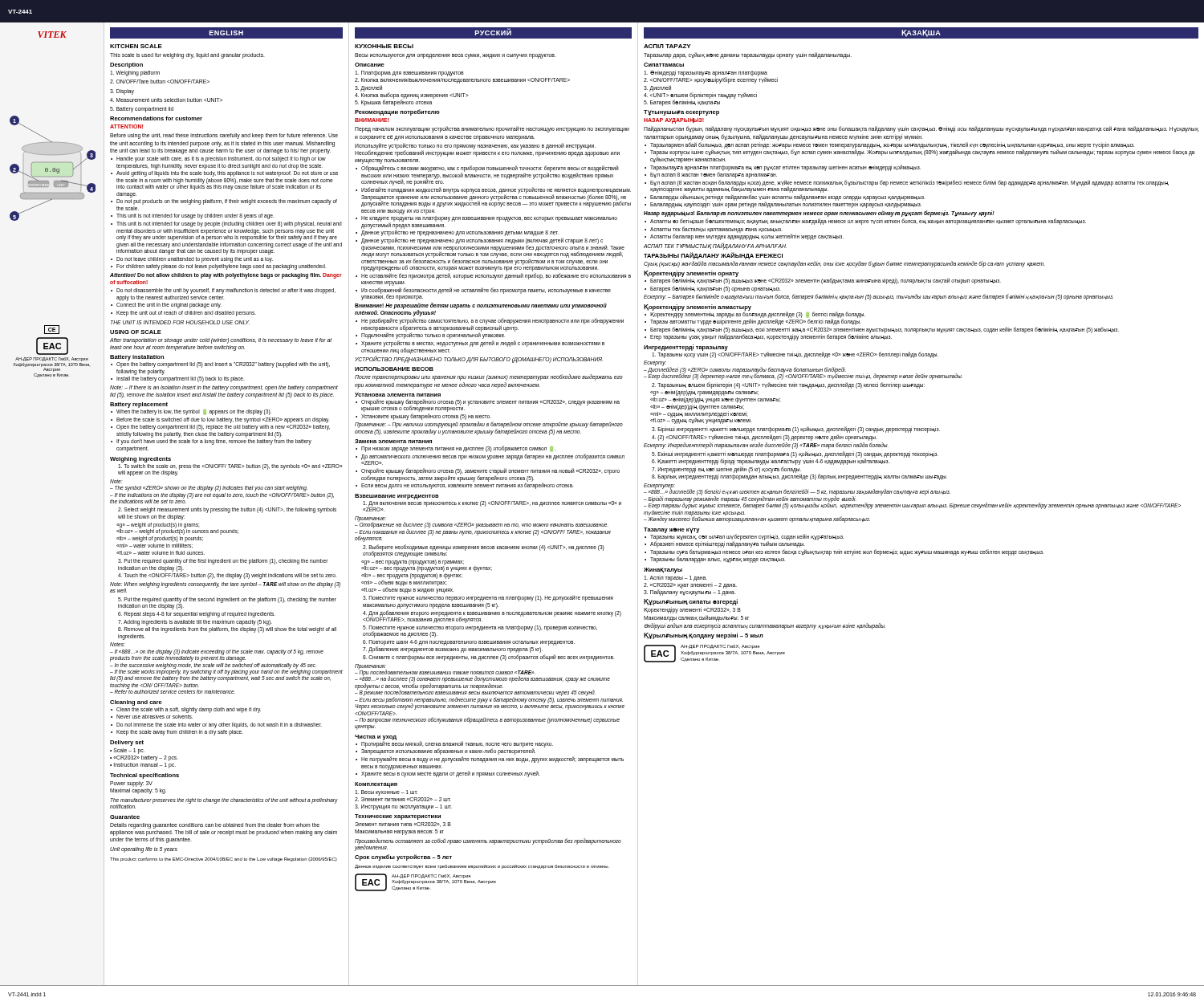Click on the element starting "Тазалау және күту"
This screenshot has width=1204, height=1002.
[x=672, y=529]
